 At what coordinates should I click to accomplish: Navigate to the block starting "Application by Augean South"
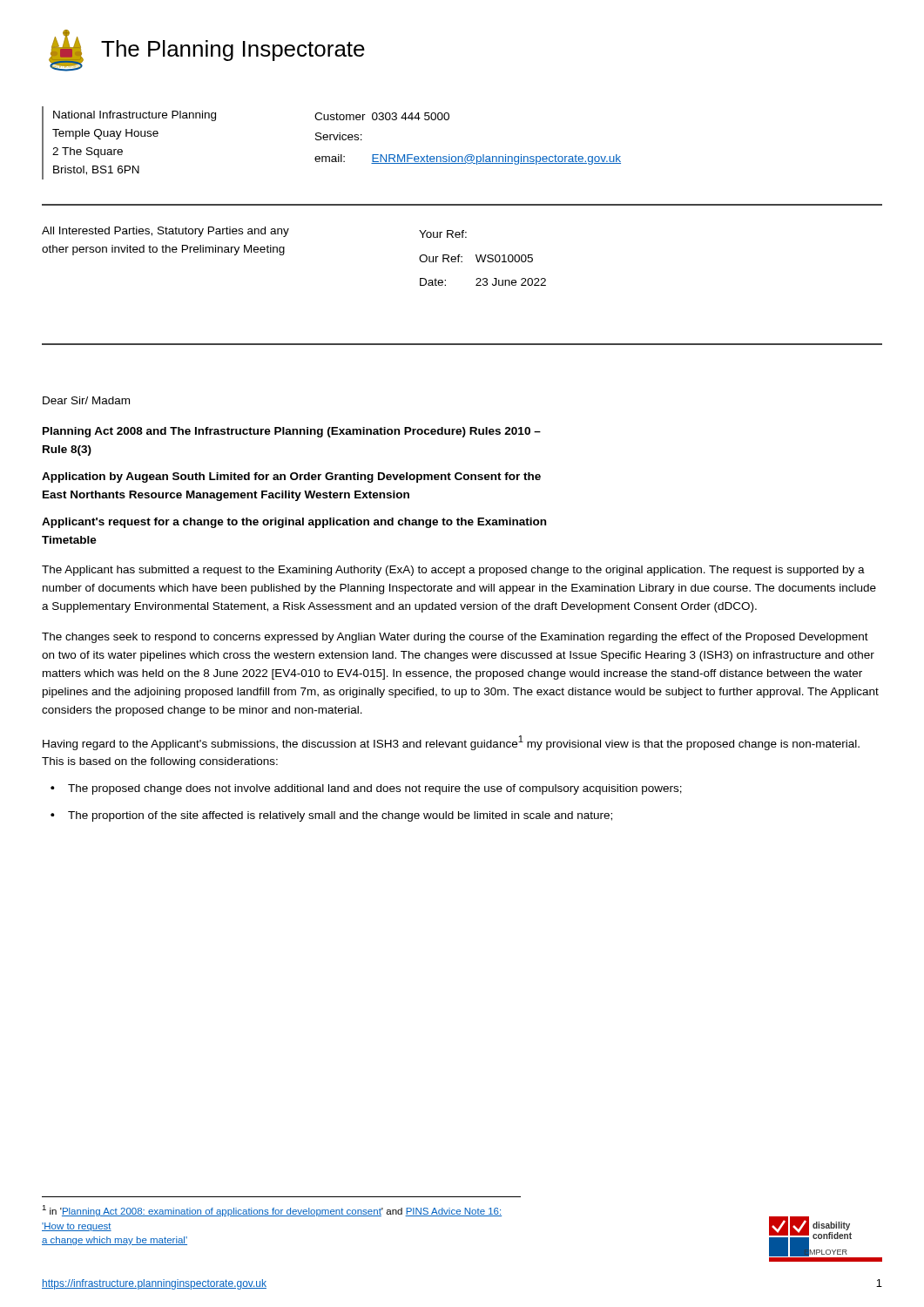click(291, 485)
